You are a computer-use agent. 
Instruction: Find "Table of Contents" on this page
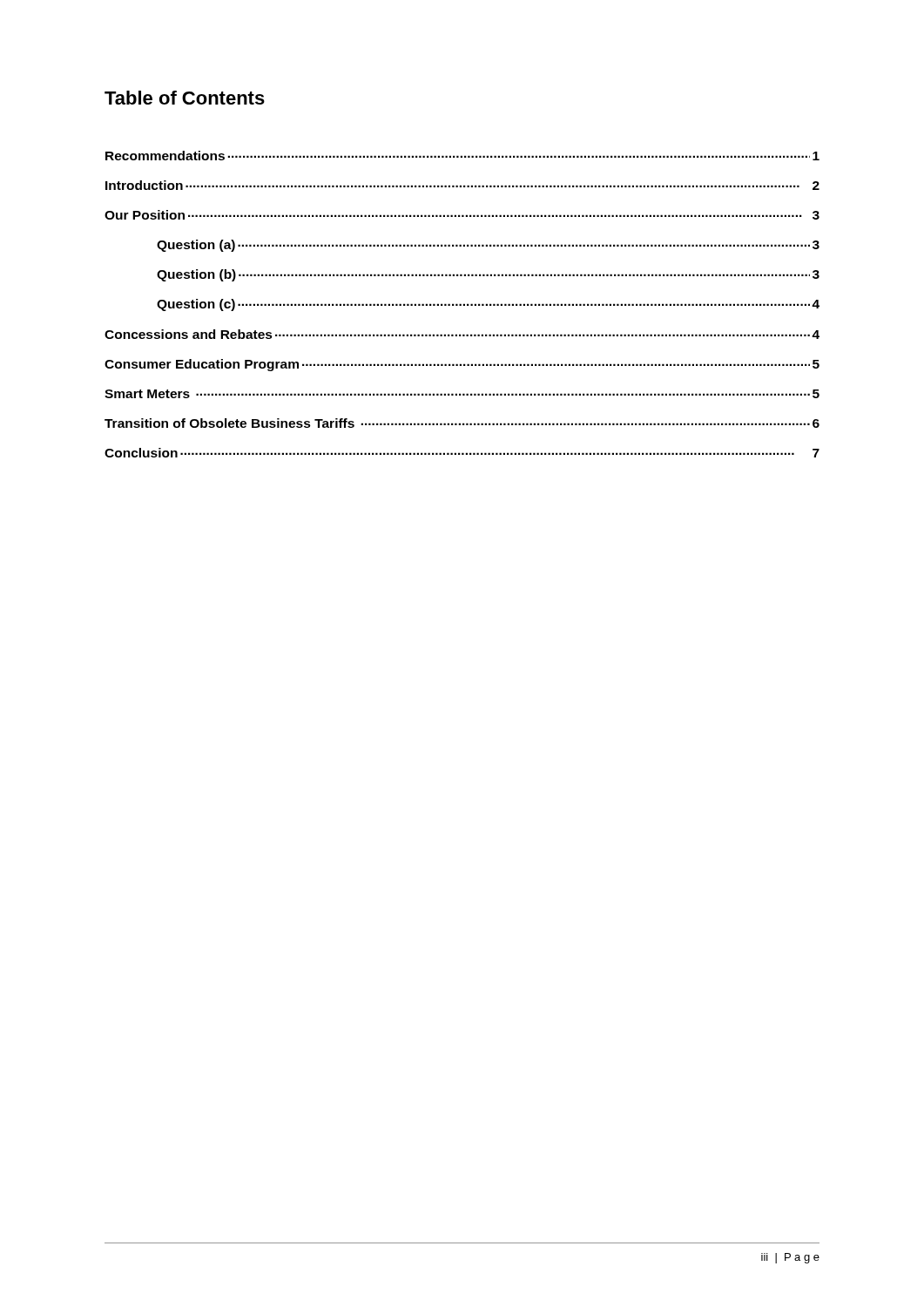click(x=185, y=98)
